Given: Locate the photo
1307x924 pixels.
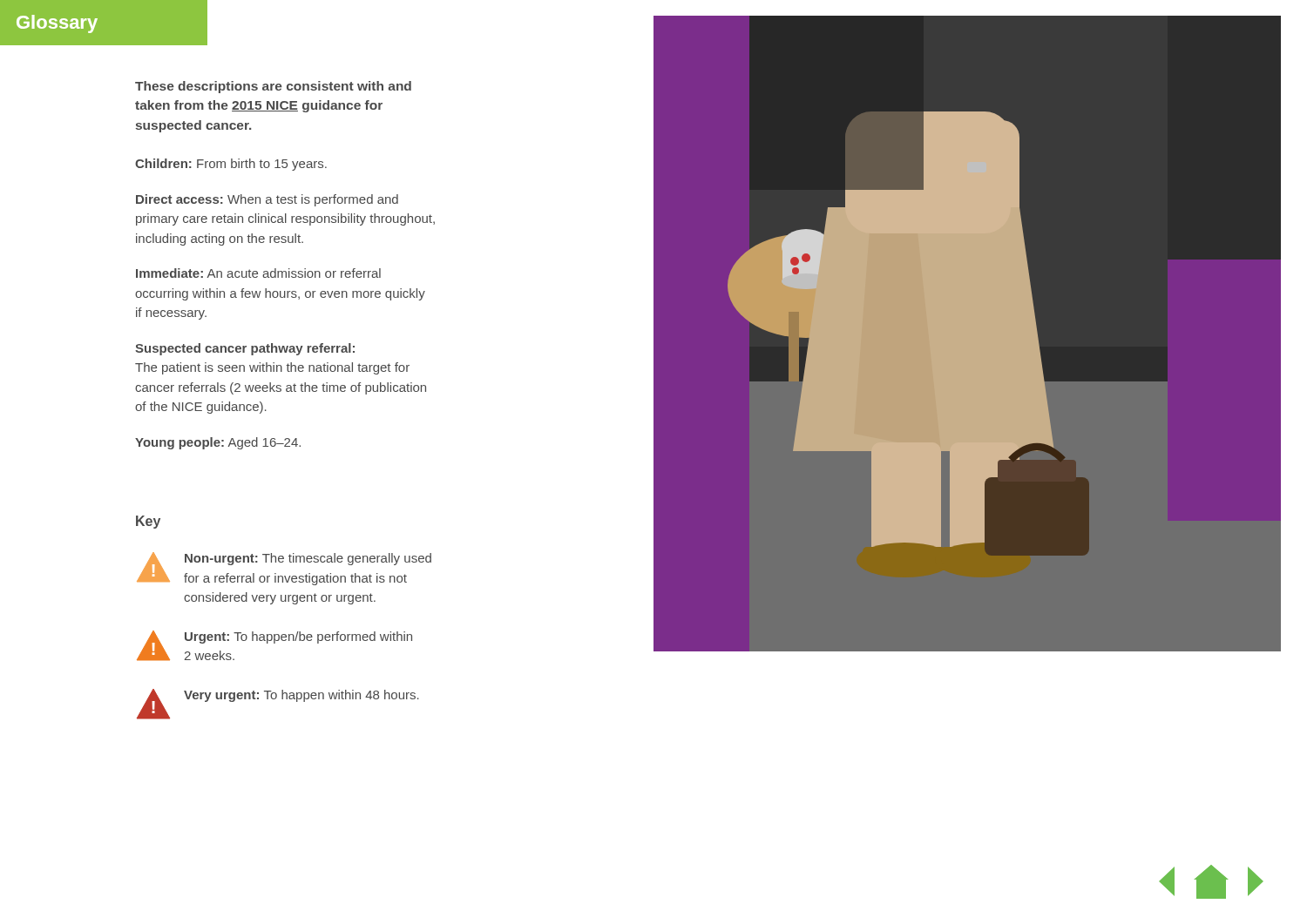Looking at the screenshot, I should pyautogui.click(x=967, y=334).
